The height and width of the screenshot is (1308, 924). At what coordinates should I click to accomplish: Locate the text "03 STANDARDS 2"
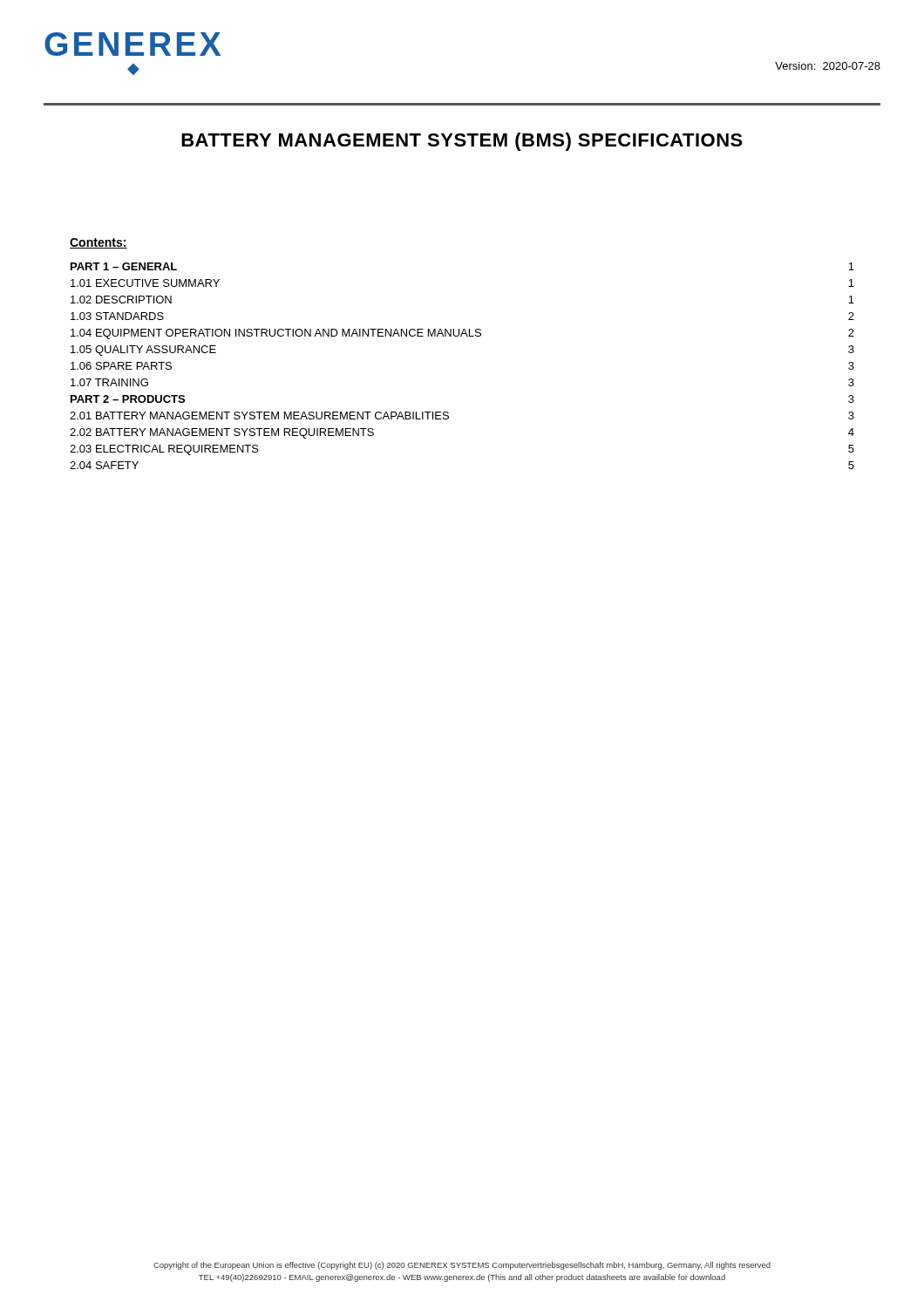(120, 316)
